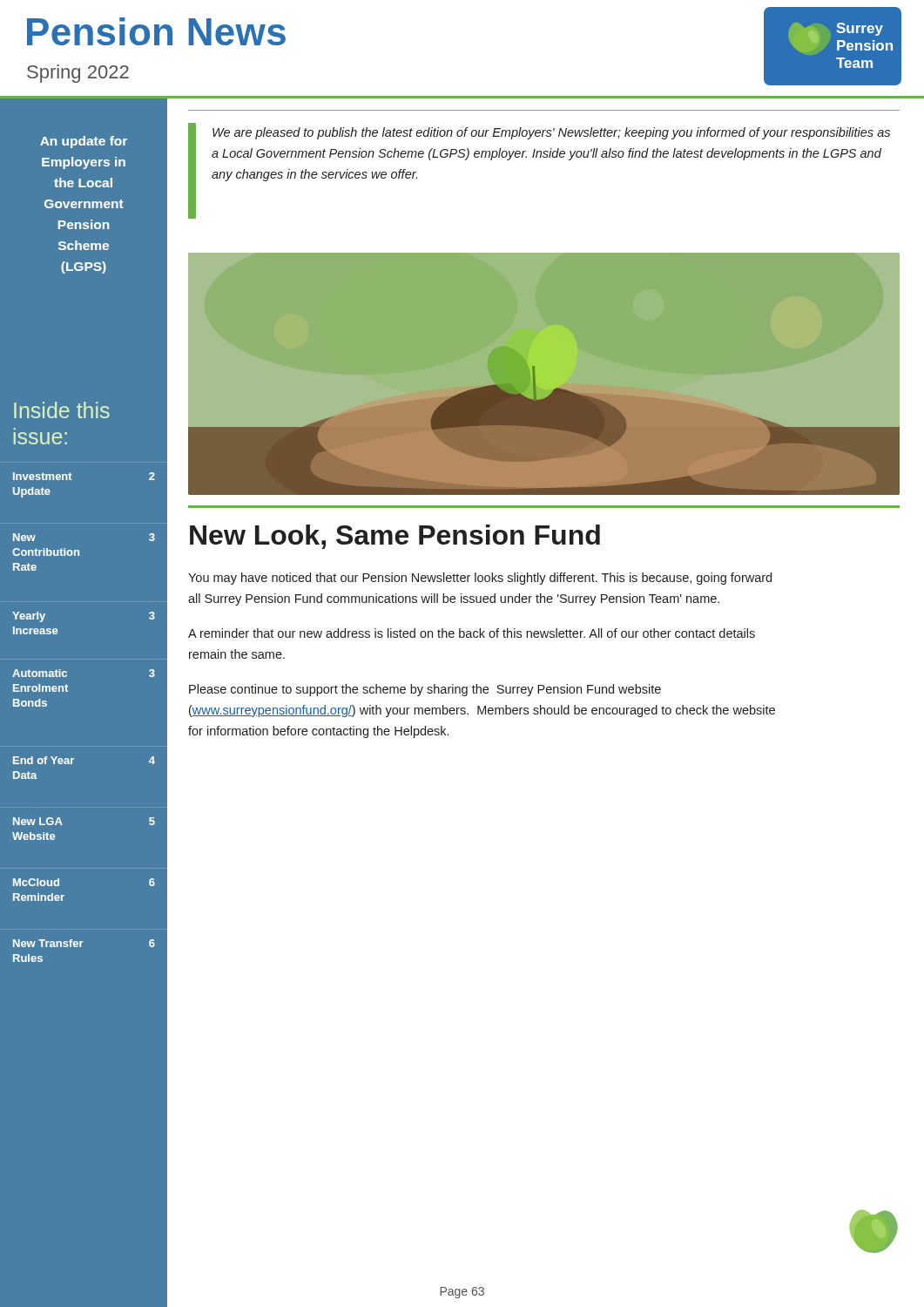Click where it says "Spring 2022"
Screen dimensions: 1307x924
click(x=78, y=72)
